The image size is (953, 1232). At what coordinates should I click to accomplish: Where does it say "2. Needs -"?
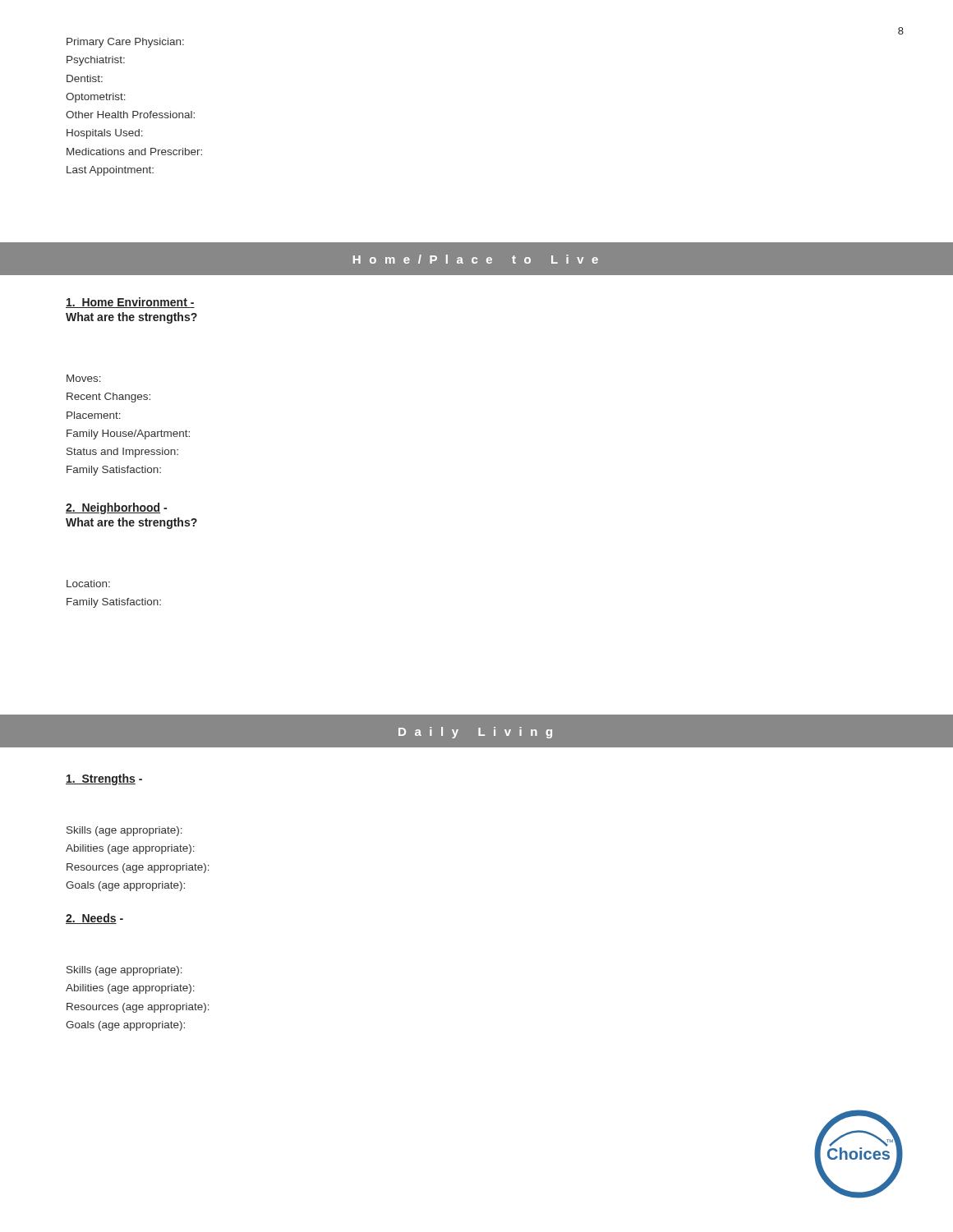tap(95, 918)
